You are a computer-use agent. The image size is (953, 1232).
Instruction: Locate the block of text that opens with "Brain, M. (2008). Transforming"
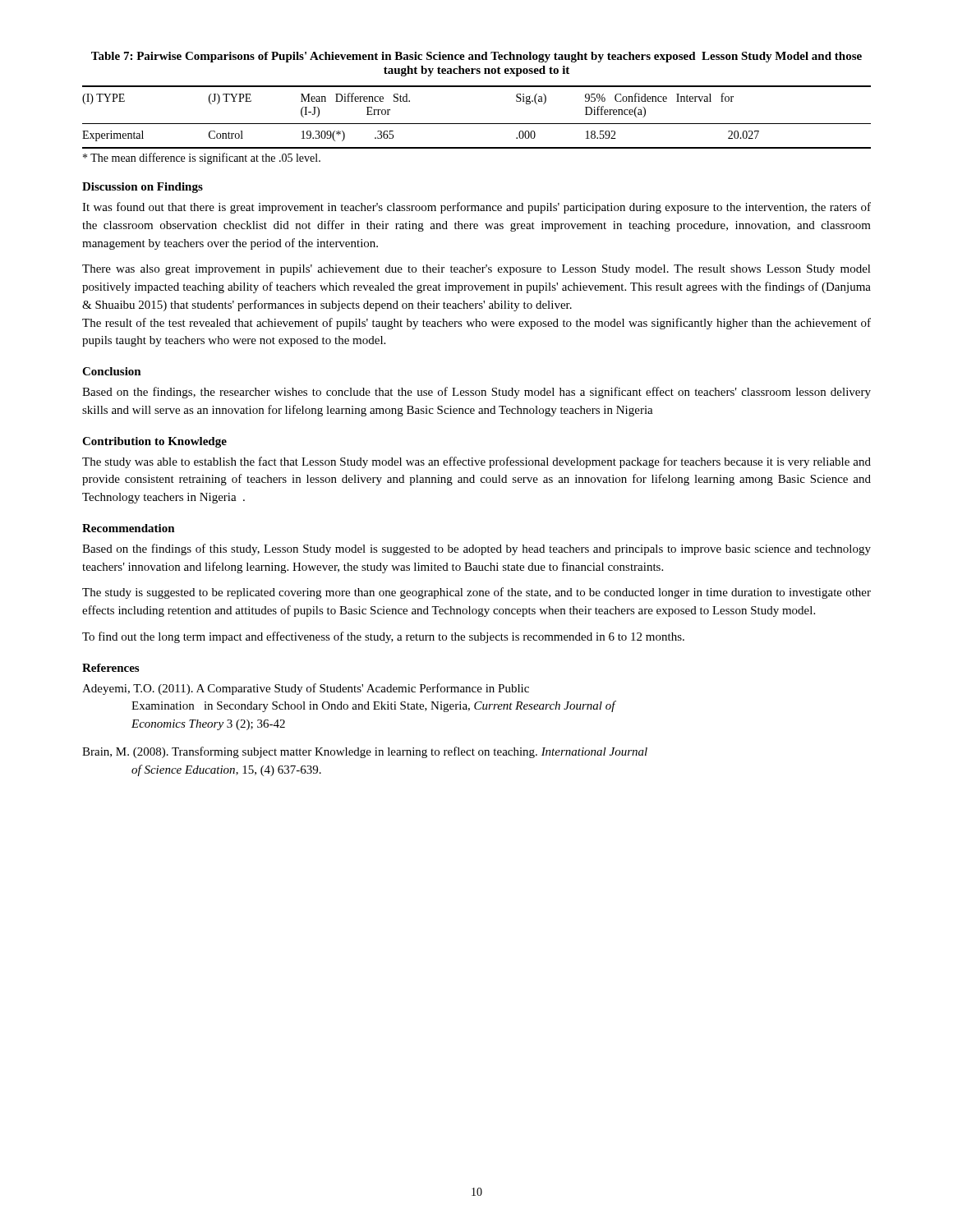[365, 760]
